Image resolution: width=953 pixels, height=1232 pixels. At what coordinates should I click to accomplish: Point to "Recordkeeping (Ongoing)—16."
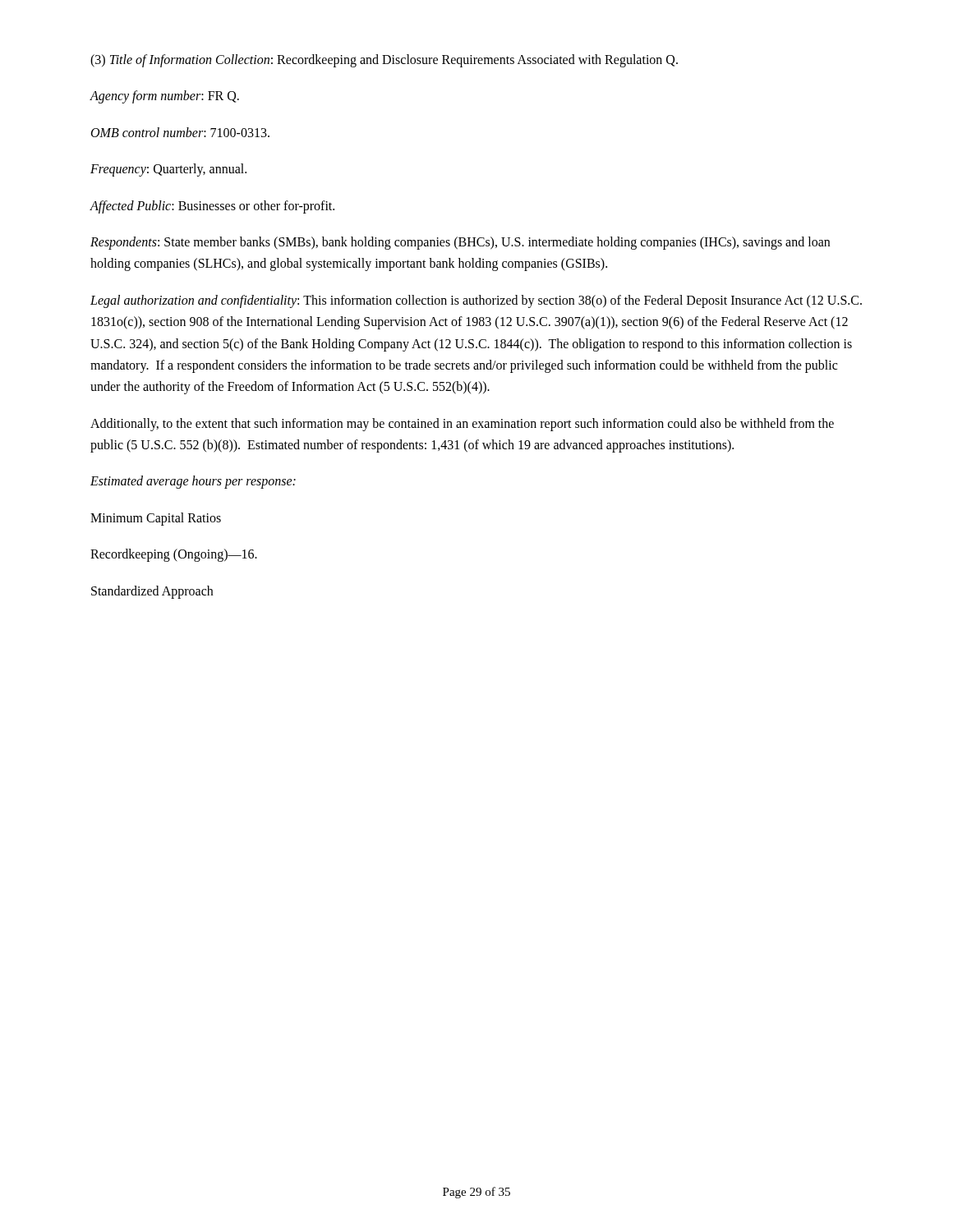(x=174, y=554)
